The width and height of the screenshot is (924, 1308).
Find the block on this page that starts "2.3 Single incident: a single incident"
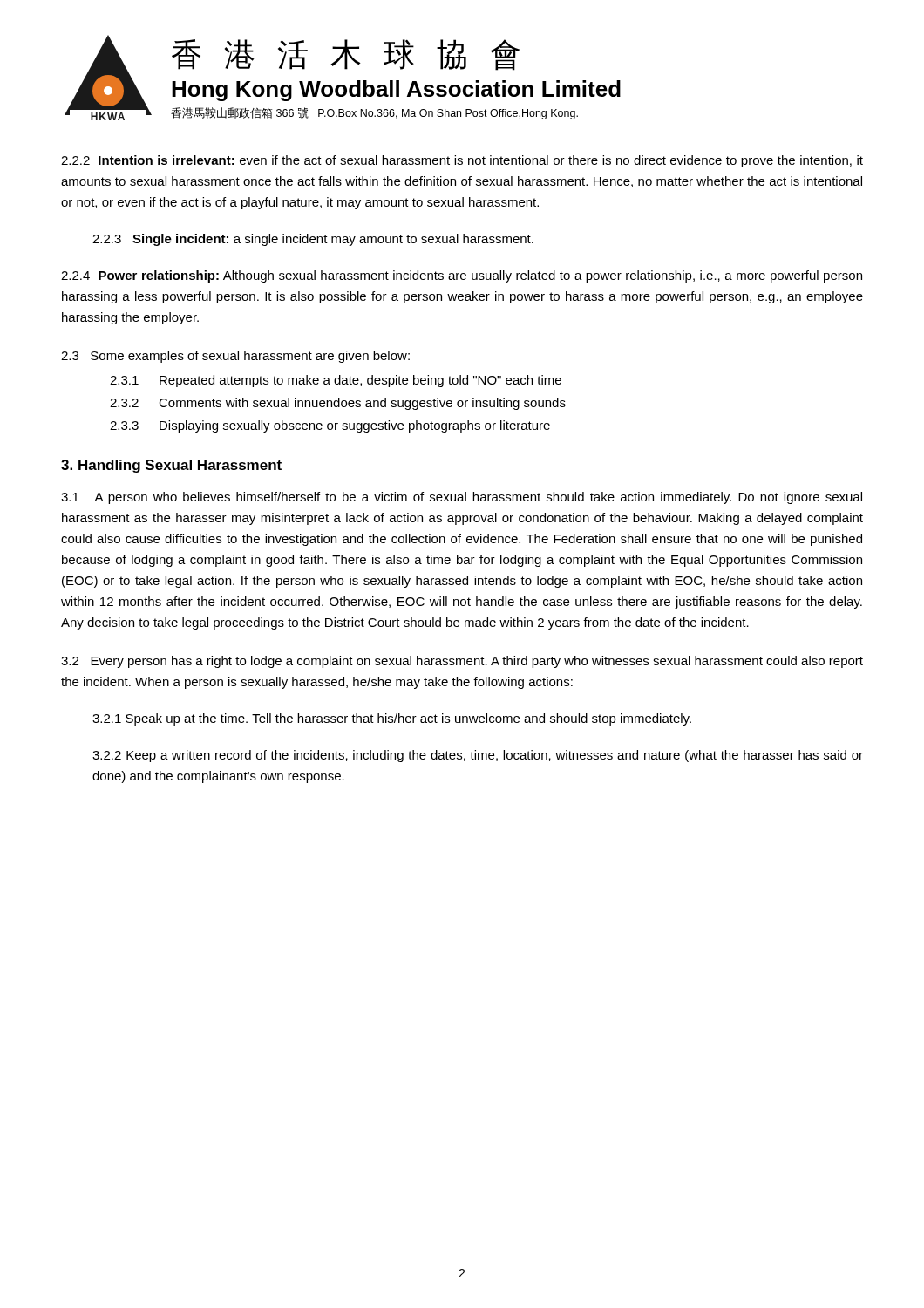(313, 239)
